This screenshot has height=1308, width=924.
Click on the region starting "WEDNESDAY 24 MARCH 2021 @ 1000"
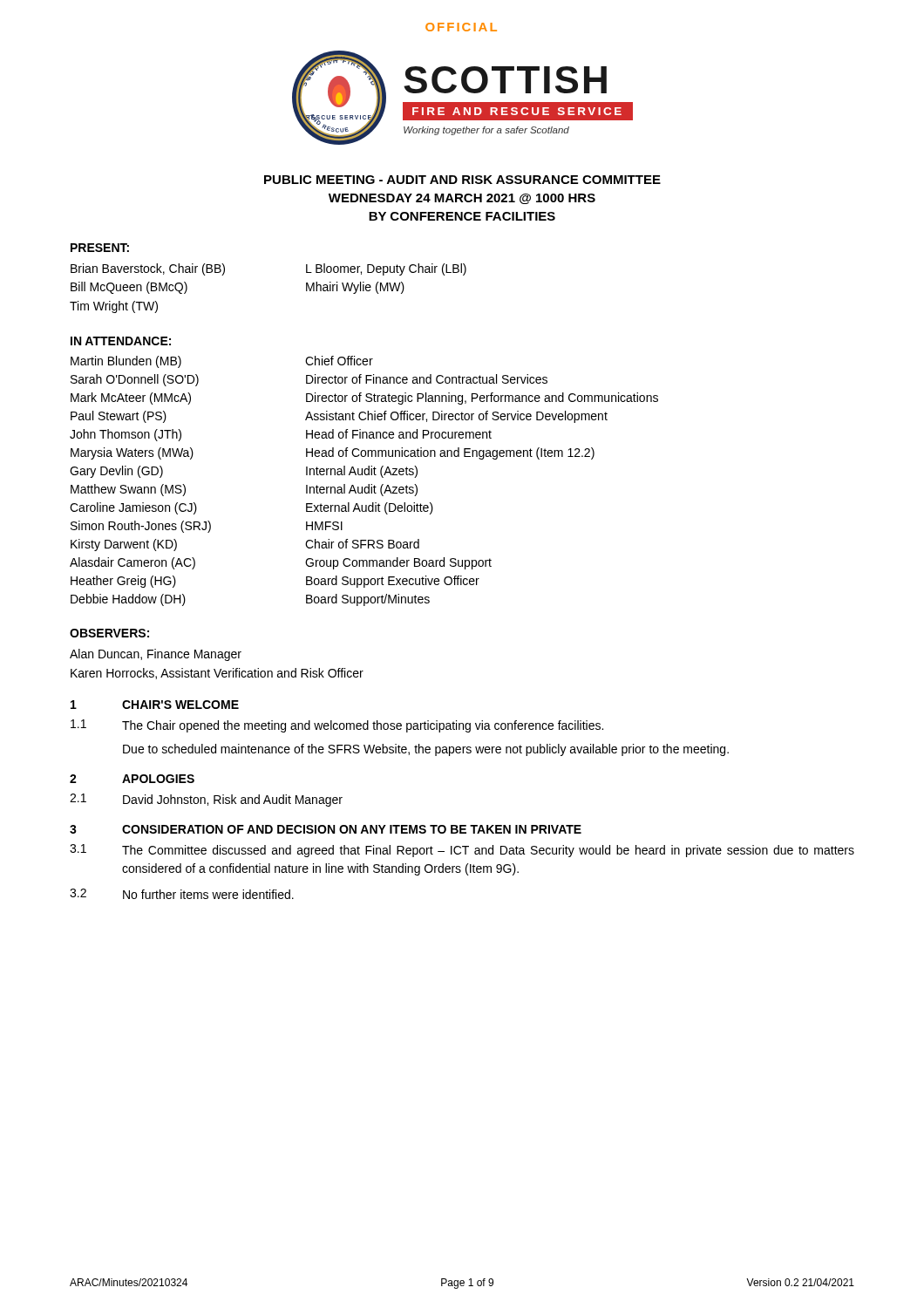(462, 198)
